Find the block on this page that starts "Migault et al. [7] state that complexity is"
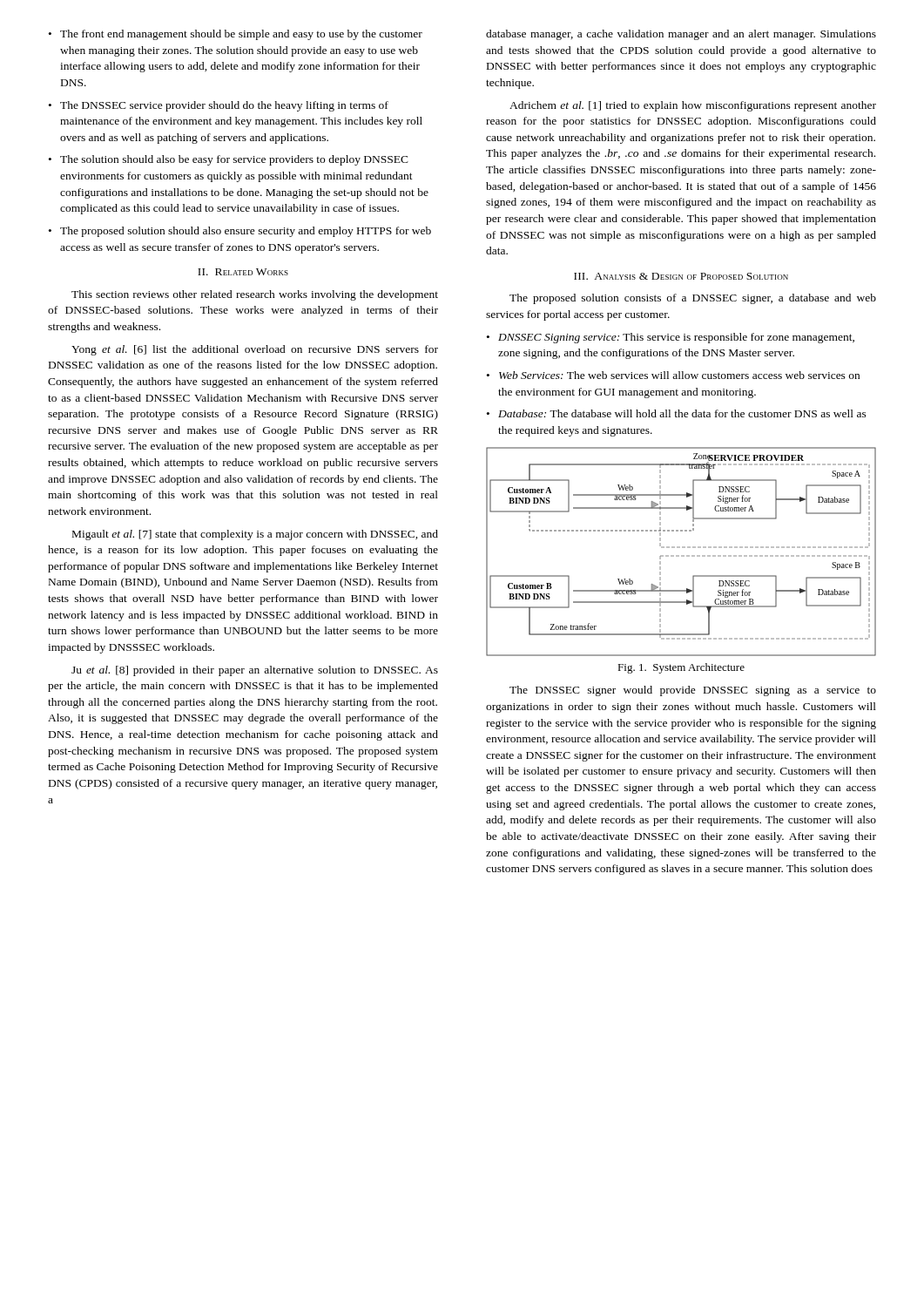 (243, 590)
